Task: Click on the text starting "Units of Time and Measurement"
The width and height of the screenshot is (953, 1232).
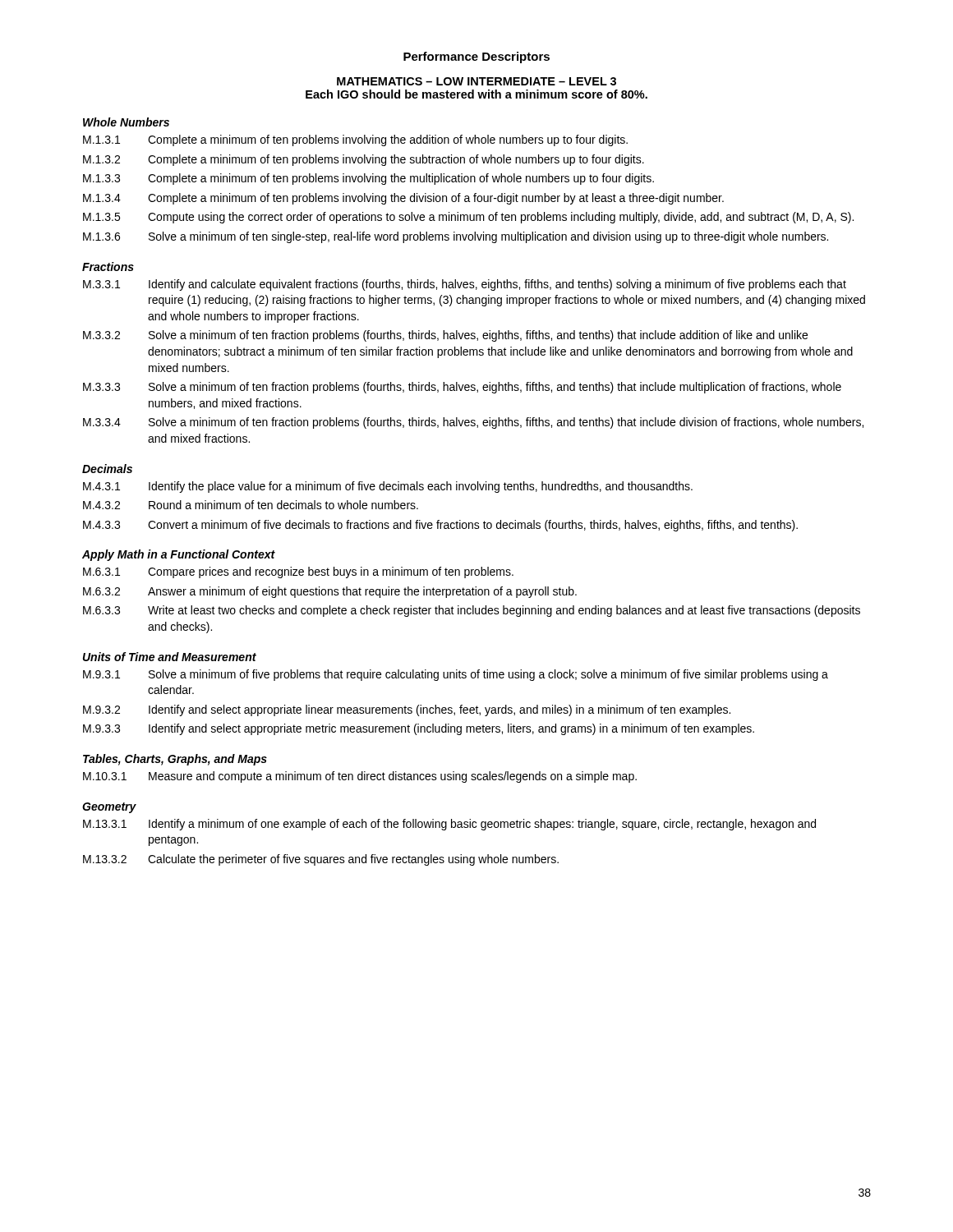Action: (x=169, y=657)
